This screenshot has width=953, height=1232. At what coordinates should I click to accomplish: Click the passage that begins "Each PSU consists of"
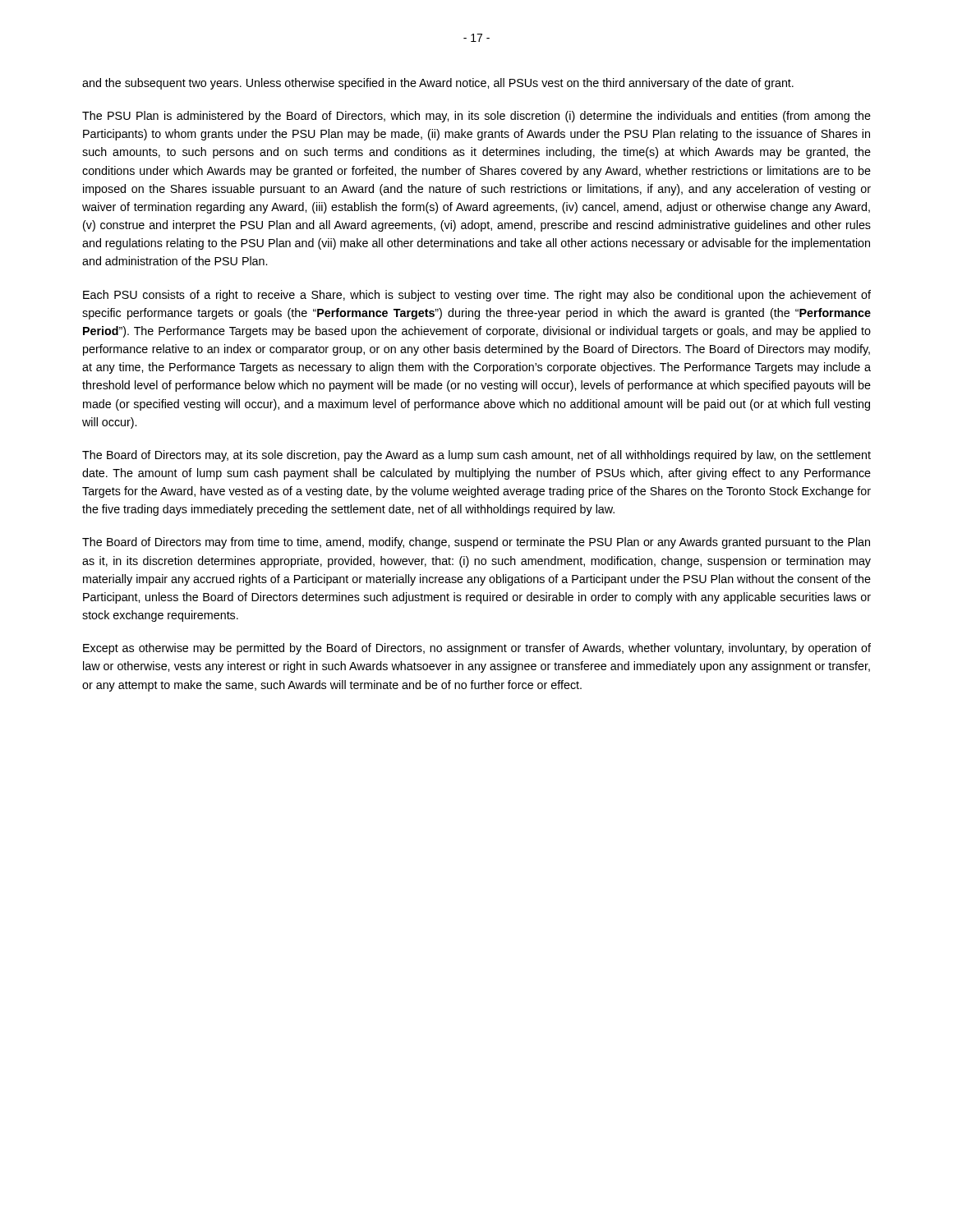click(x=476, y=358)
